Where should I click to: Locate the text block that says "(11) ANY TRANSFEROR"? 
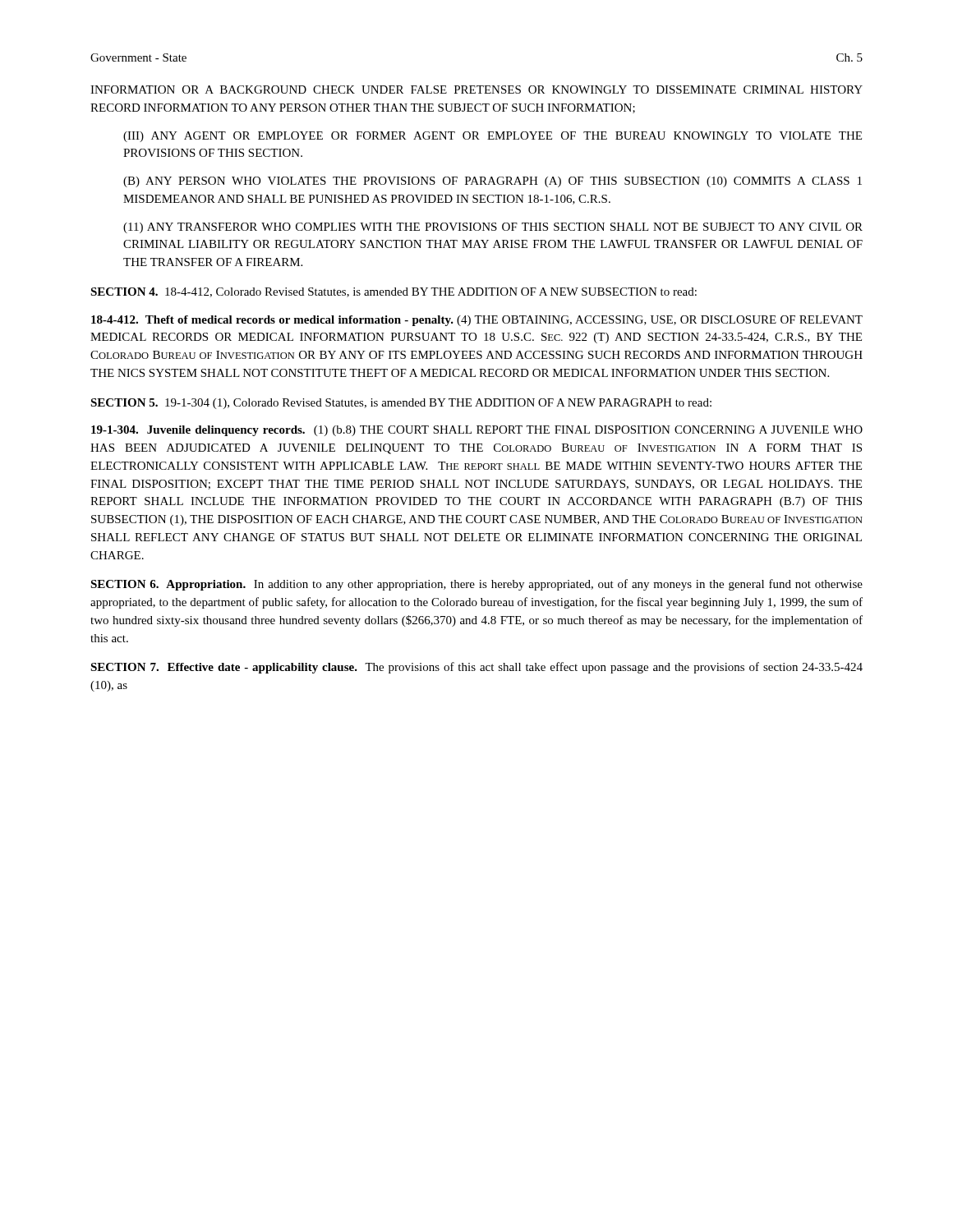point(493,244)
